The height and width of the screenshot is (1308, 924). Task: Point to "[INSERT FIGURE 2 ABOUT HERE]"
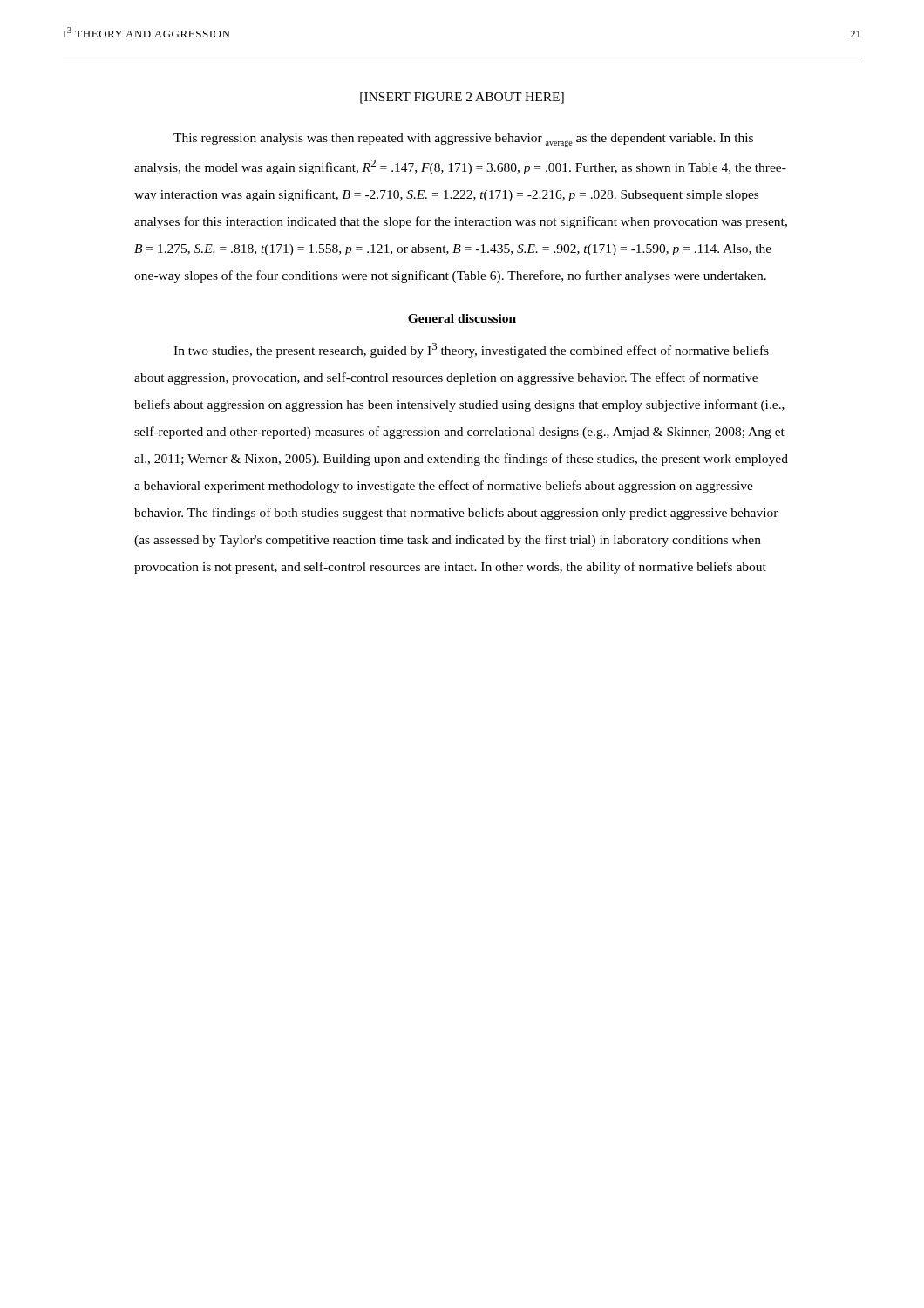(x=462, y=96)
